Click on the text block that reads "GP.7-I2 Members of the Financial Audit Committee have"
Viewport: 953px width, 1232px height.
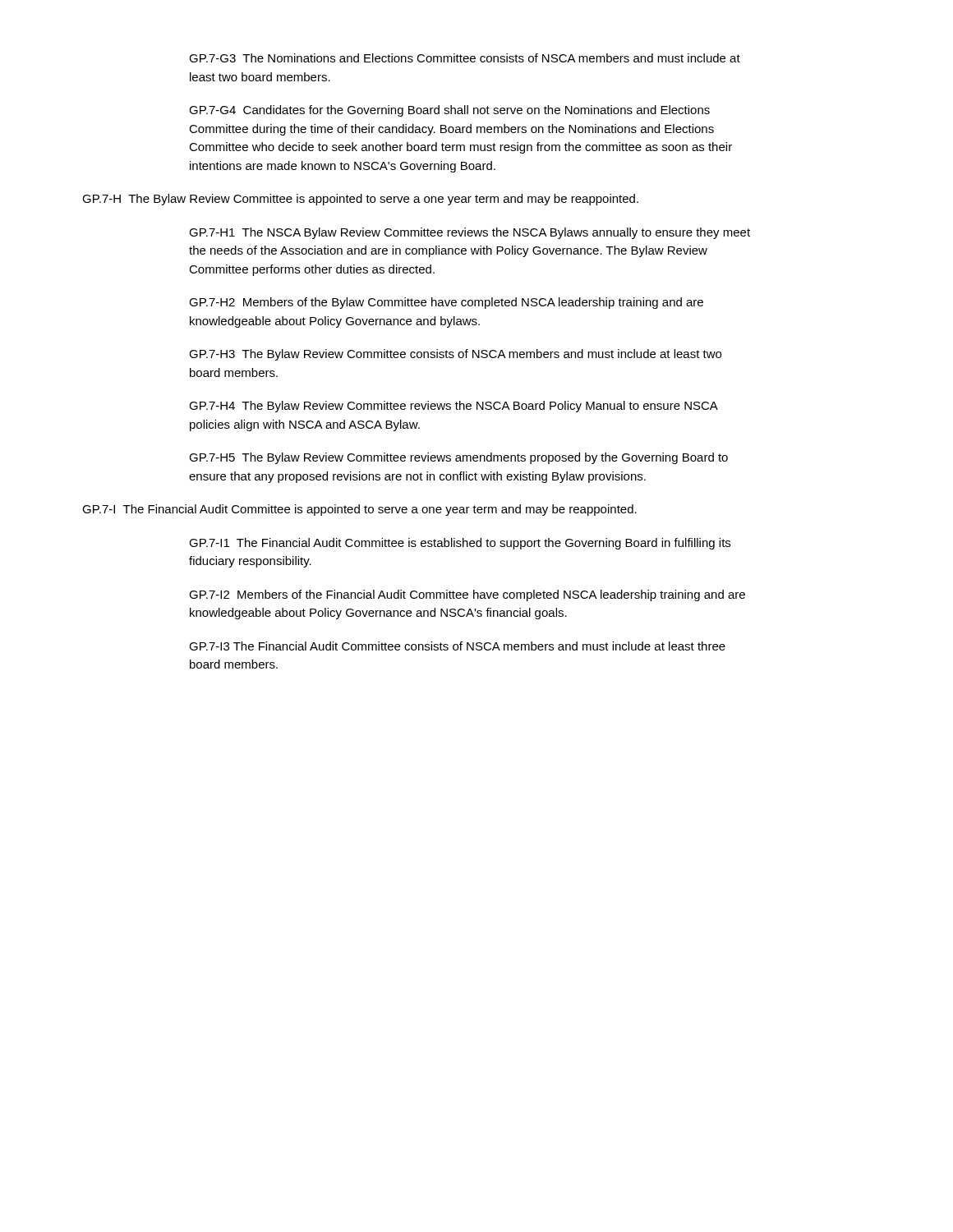(x=467, y=603)
